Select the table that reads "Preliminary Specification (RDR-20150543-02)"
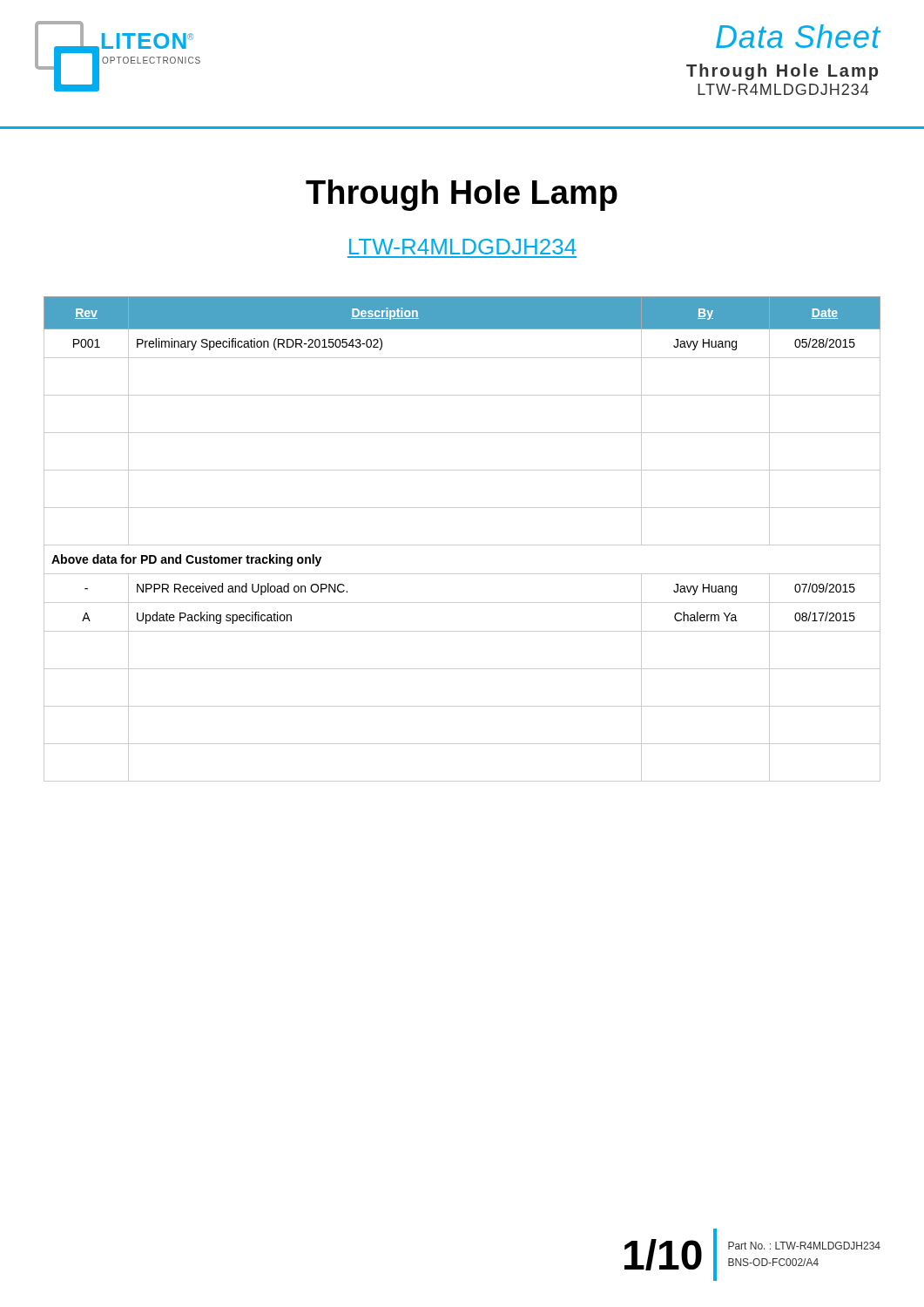The height and width of the screenshot is (1307, 924). pyautogui.click(x=462, y=539)
